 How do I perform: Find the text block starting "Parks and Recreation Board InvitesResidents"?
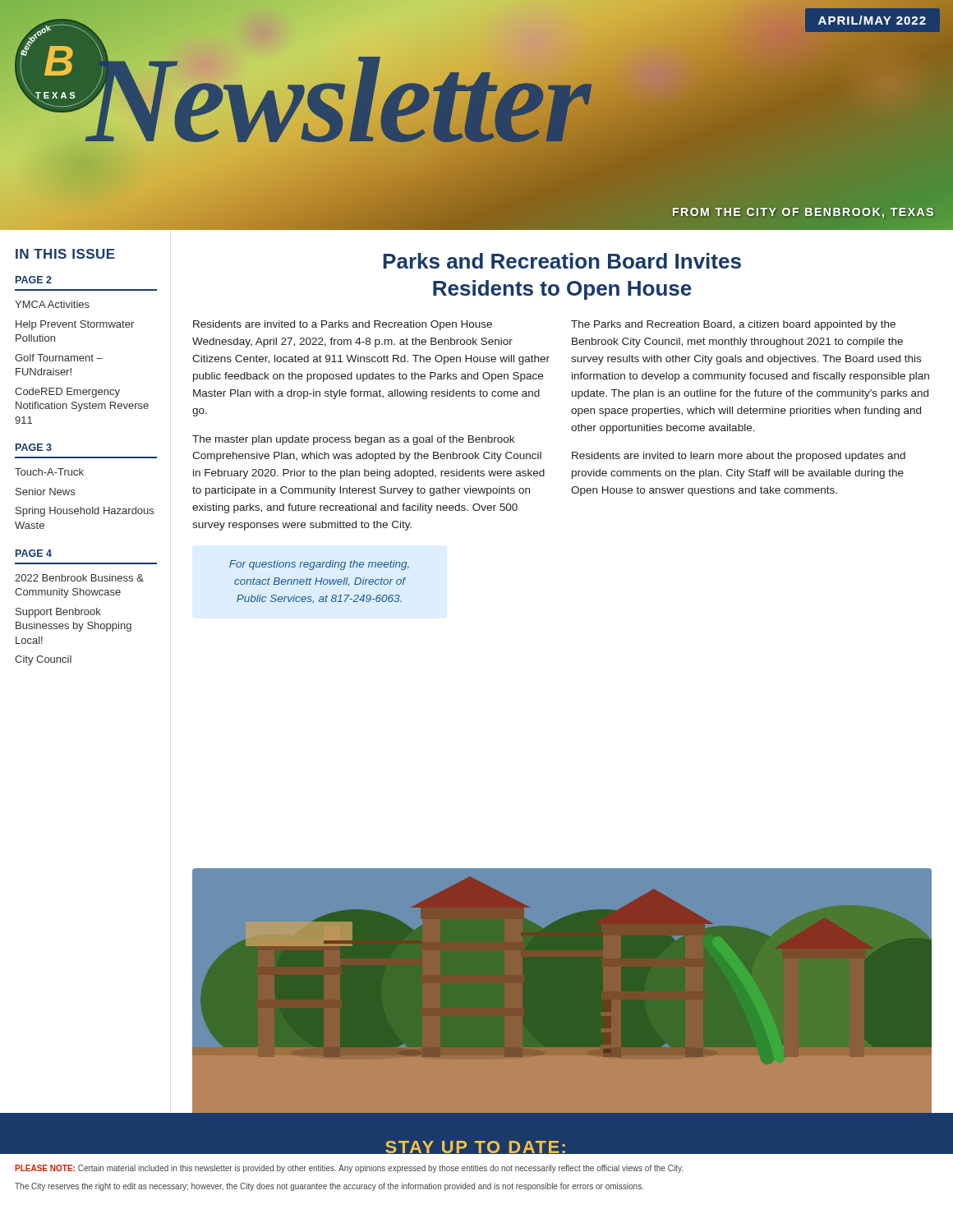[x=562, y=275]
